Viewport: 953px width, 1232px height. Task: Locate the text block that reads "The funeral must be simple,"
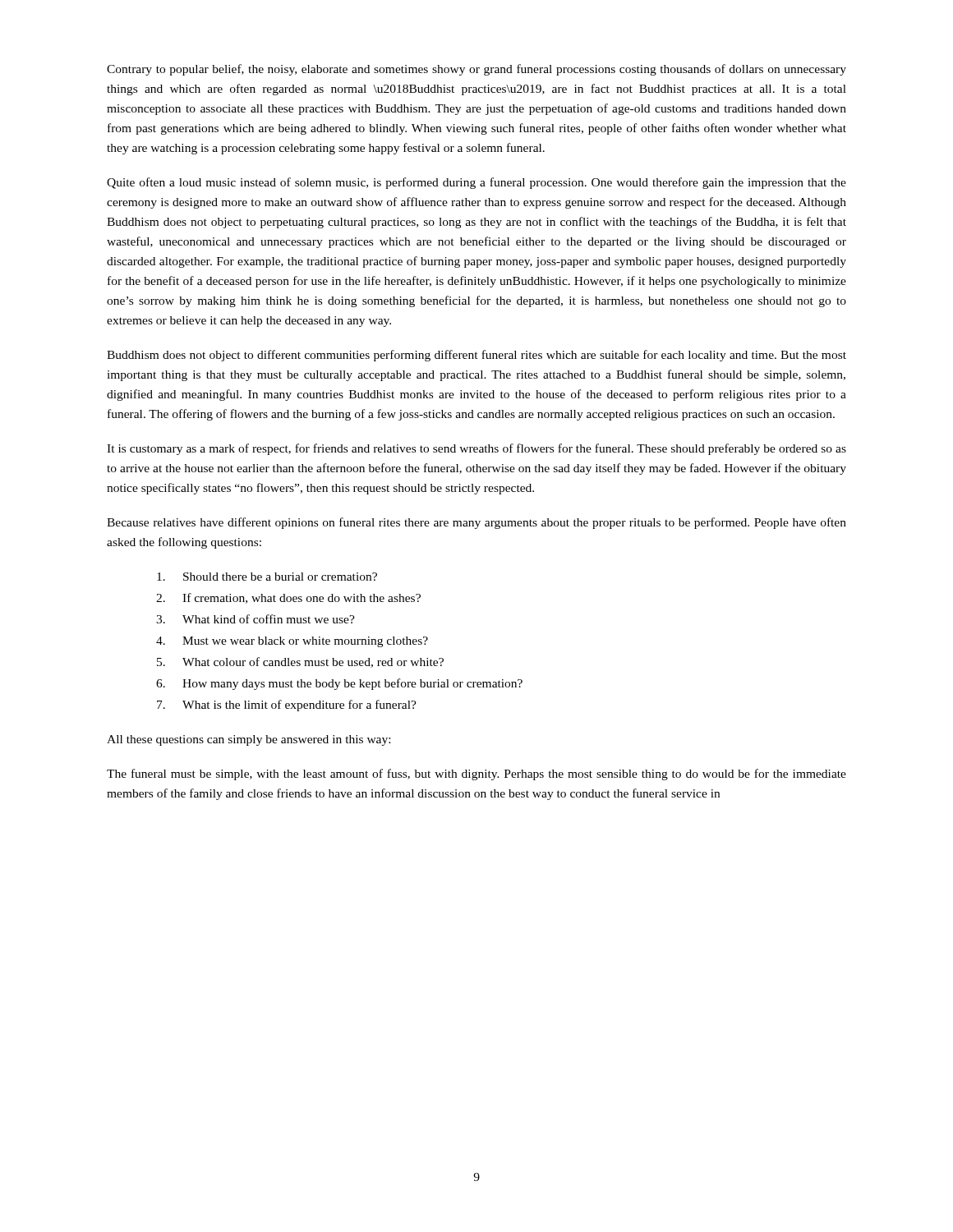click(476, 784)
